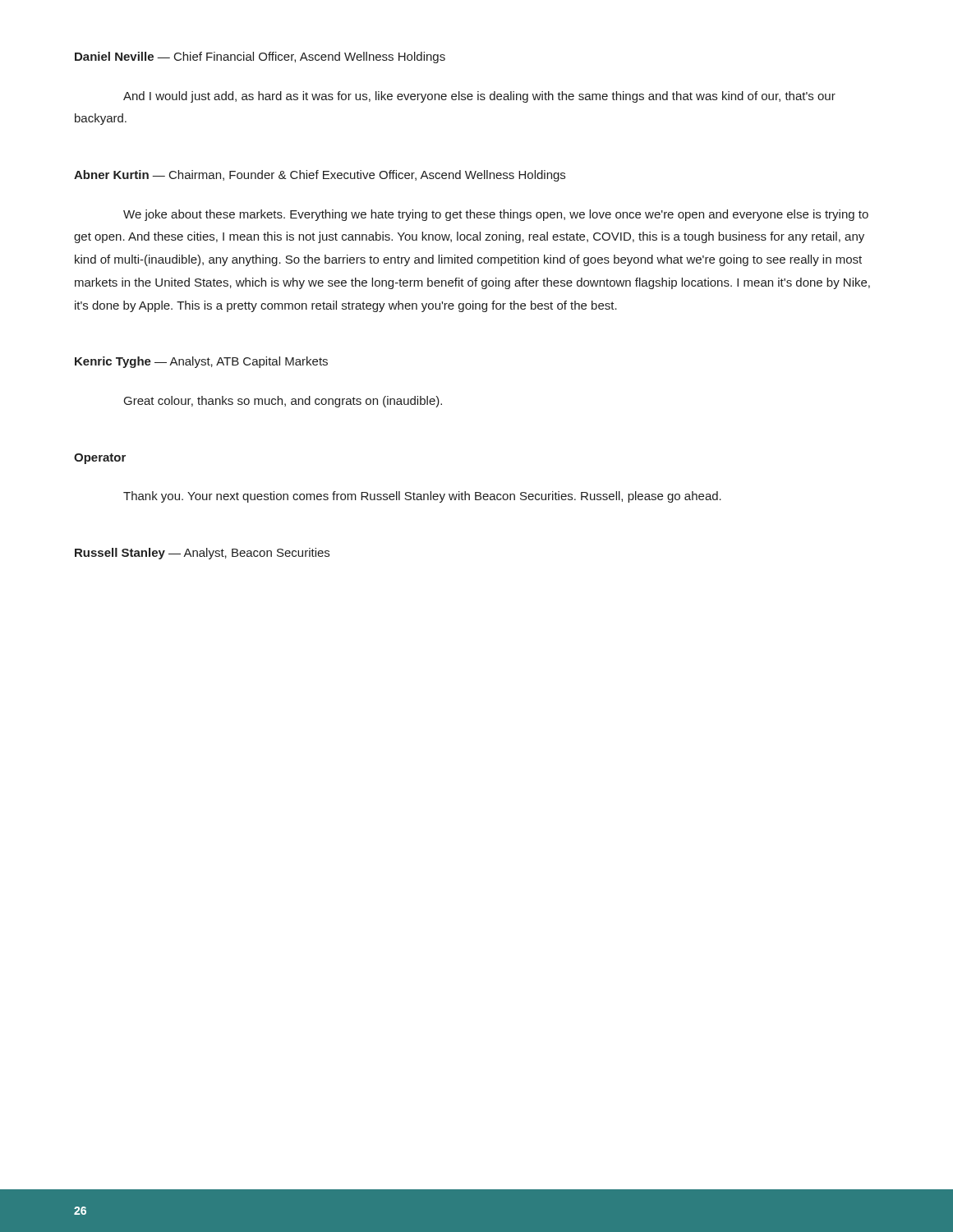
Task: Click where it says "Russell Stanley — Analyst, Beacon Securities"
Action: (202, 552)
